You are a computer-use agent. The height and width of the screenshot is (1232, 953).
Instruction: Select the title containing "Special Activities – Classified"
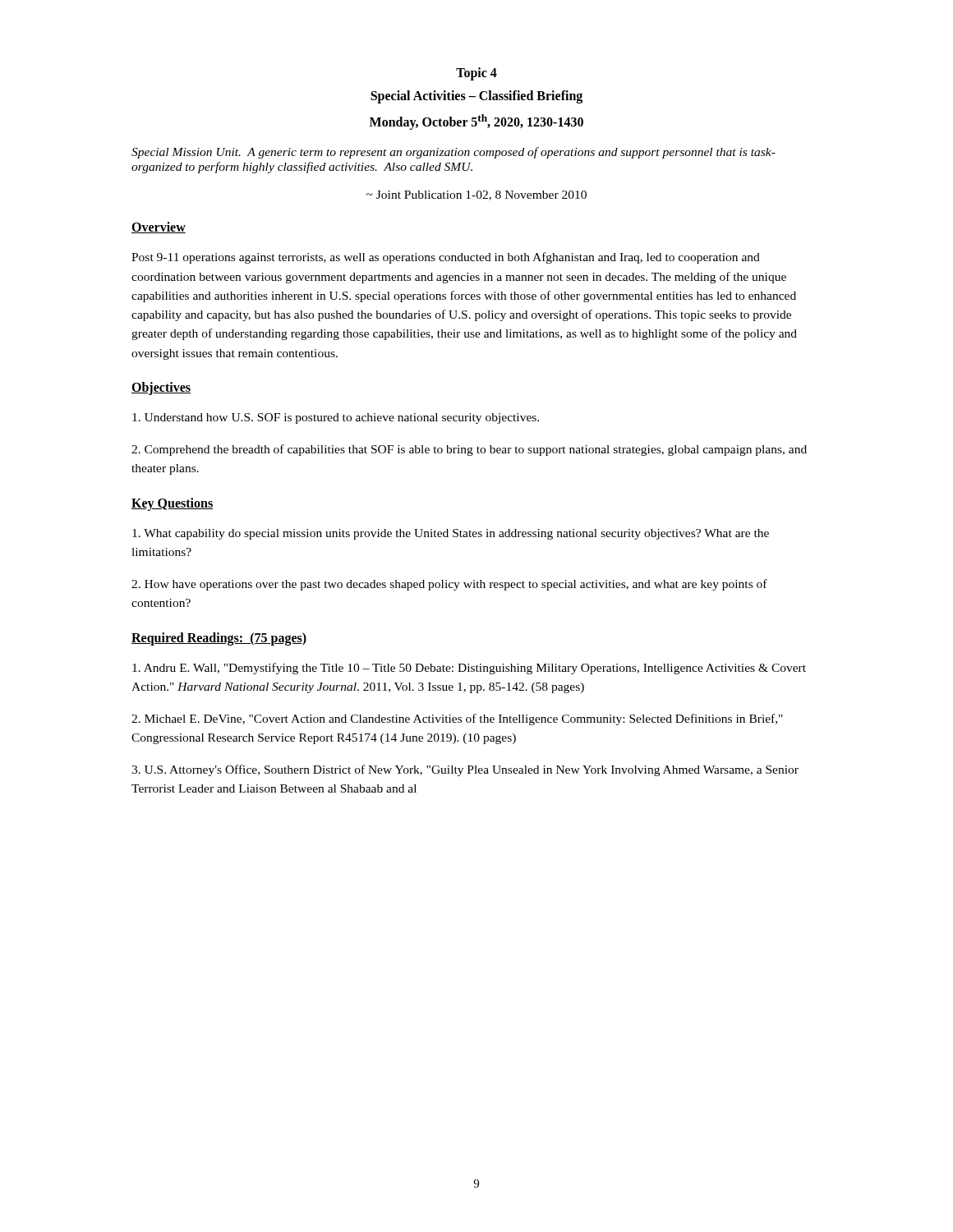coord(476,96)
